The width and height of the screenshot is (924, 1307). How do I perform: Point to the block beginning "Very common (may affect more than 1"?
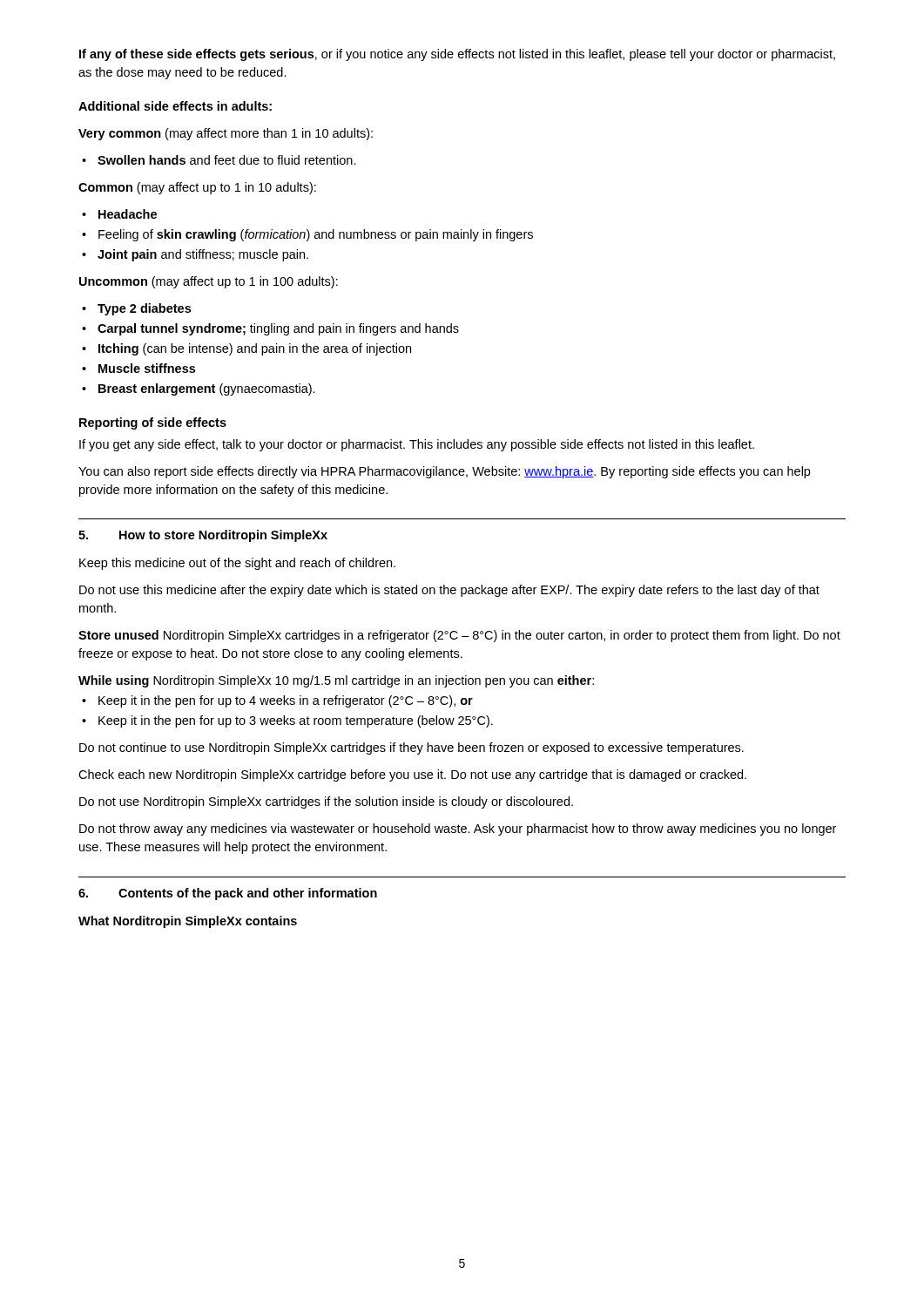[226, 134]
